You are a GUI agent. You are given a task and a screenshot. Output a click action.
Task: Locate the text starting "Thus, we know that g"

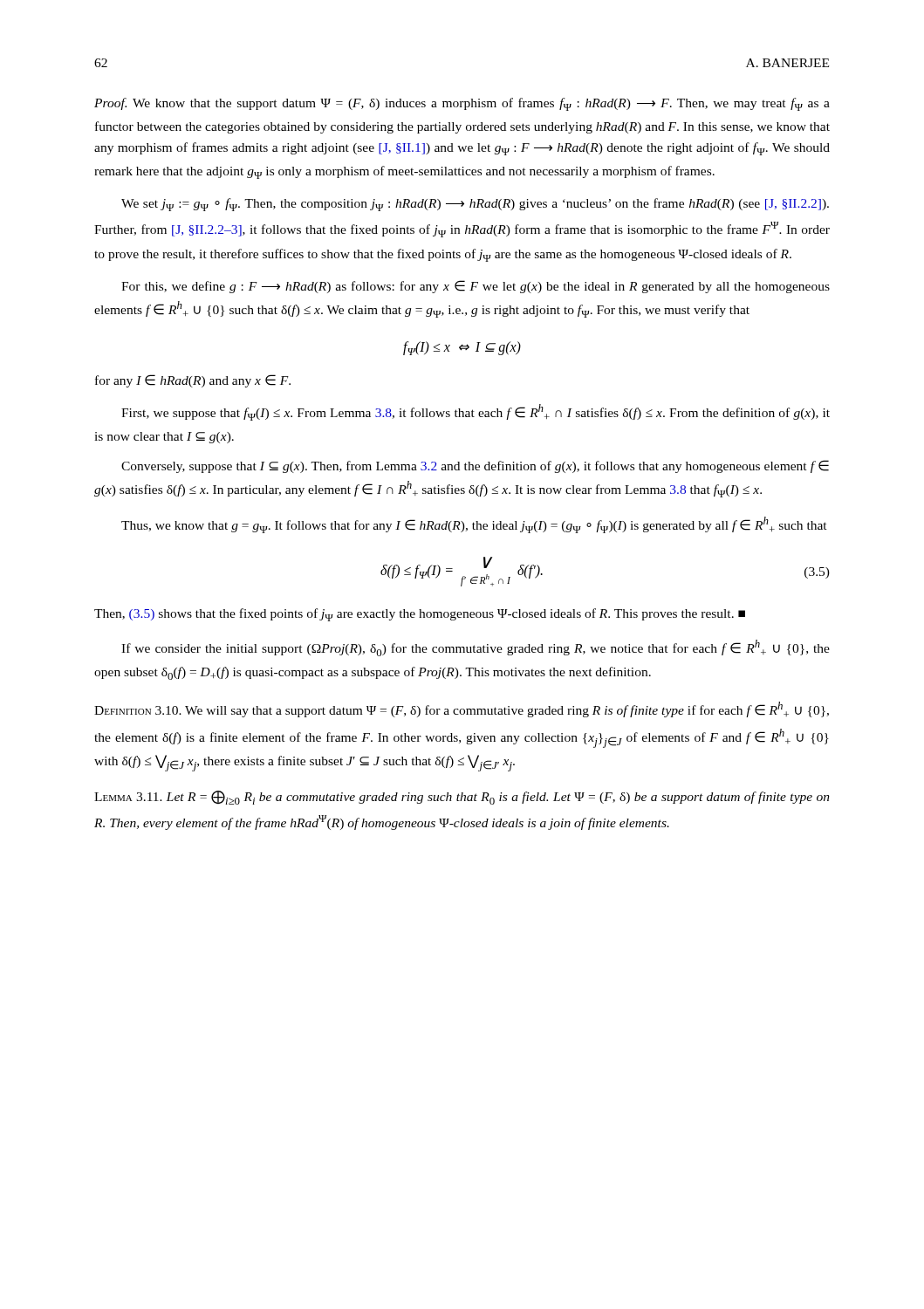[462, 525]
